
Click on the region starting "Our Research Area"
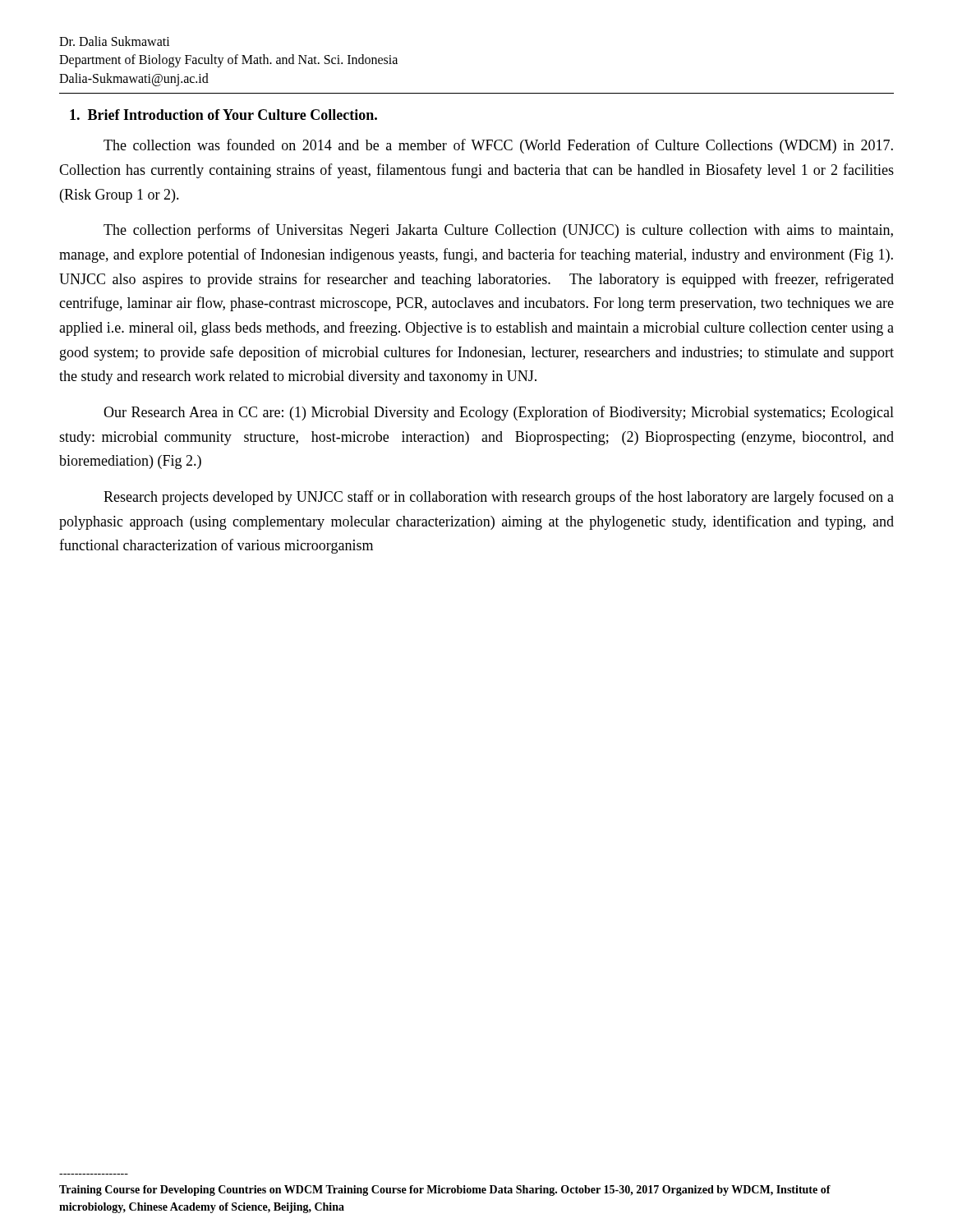click(476, 437)
